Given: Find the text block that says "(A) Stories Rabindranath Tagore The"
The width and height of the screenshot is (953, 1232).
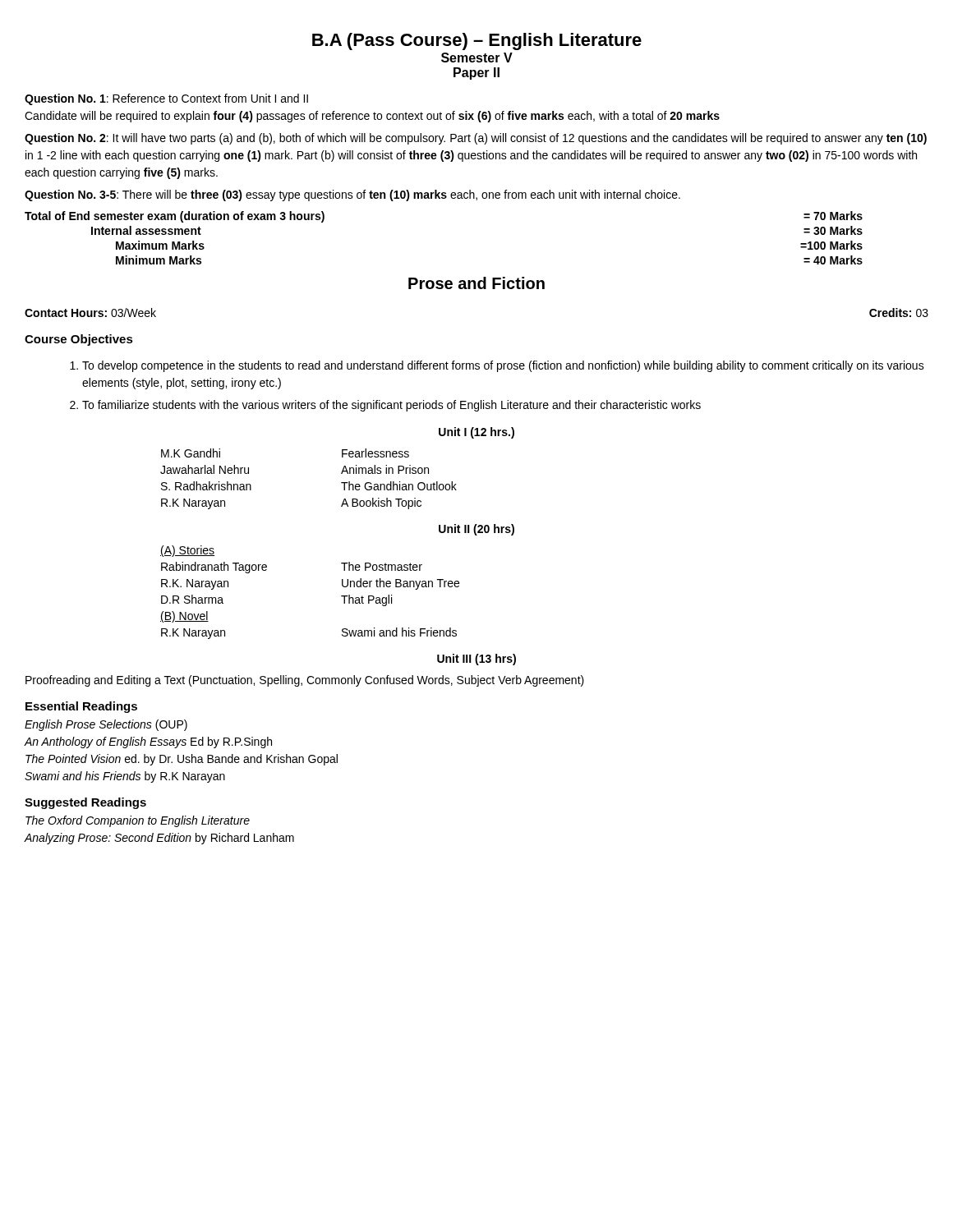Looking at the screenshot, I should coord(187,551).
